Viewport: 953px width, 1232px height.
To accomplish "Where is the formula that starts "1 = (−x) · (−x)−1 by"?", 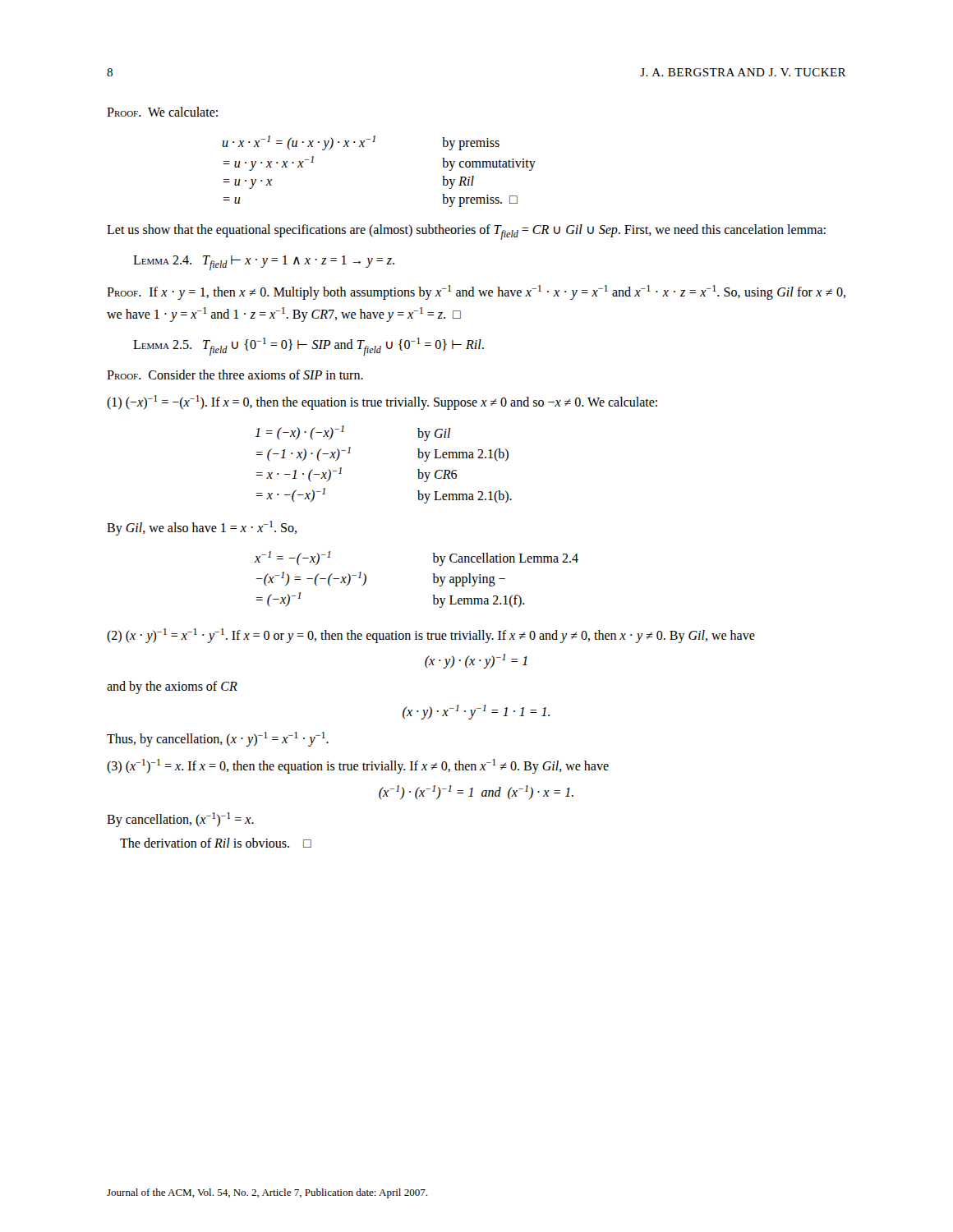I will (x=292, y=433).
